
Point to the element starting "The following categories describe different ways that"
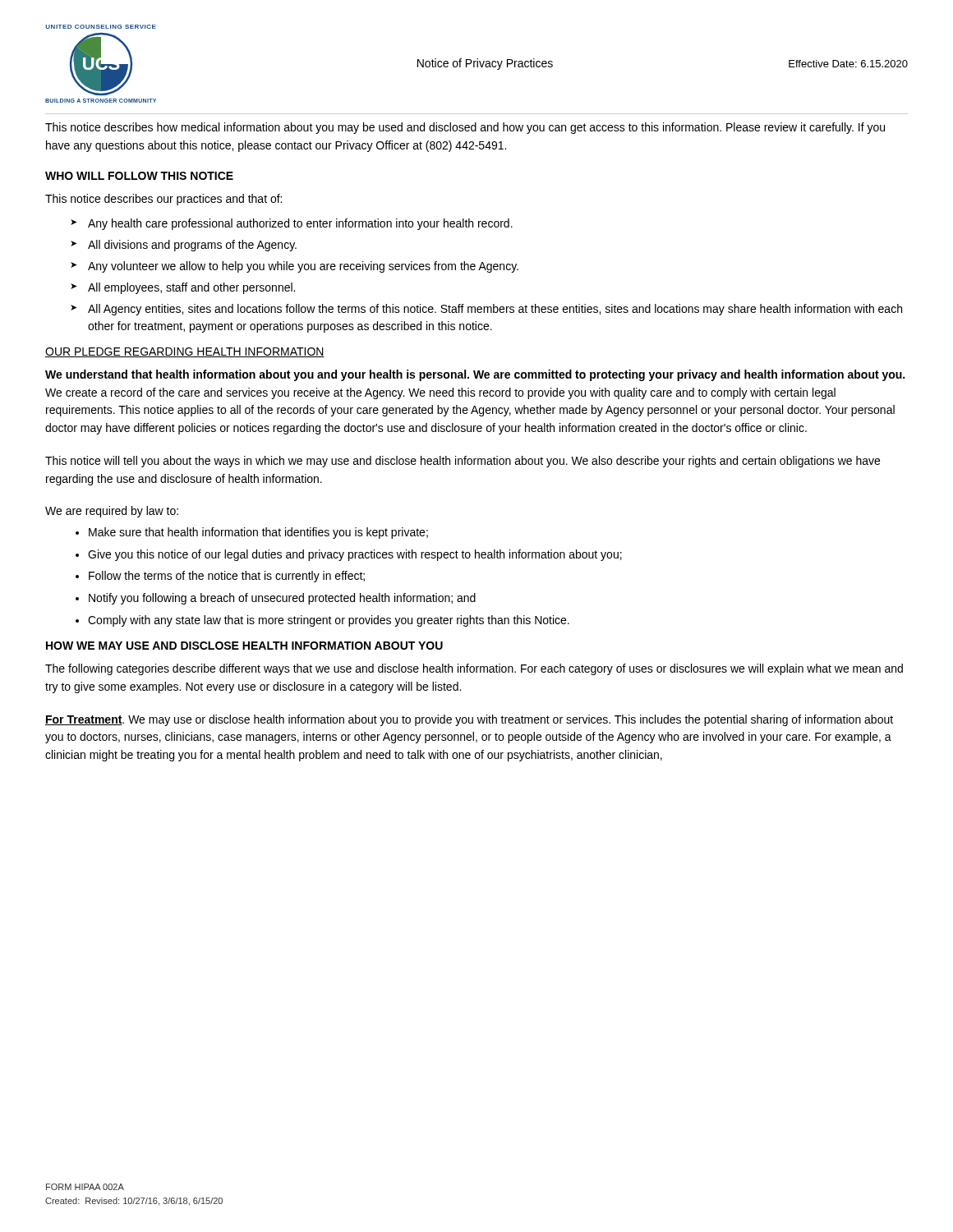(474, 678)
